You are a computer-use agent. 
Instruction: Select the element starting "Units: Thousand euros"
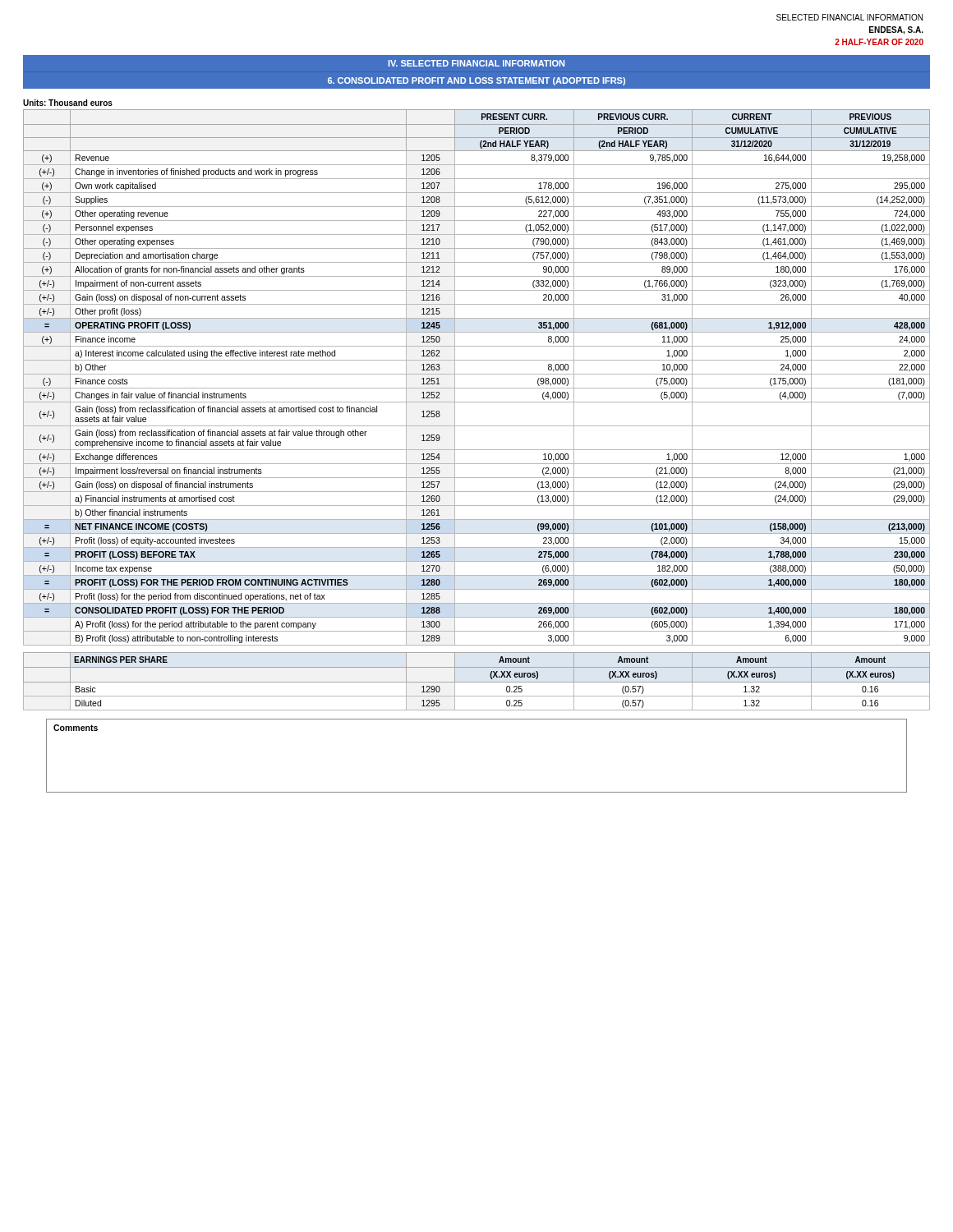click(x=68, y=103)
